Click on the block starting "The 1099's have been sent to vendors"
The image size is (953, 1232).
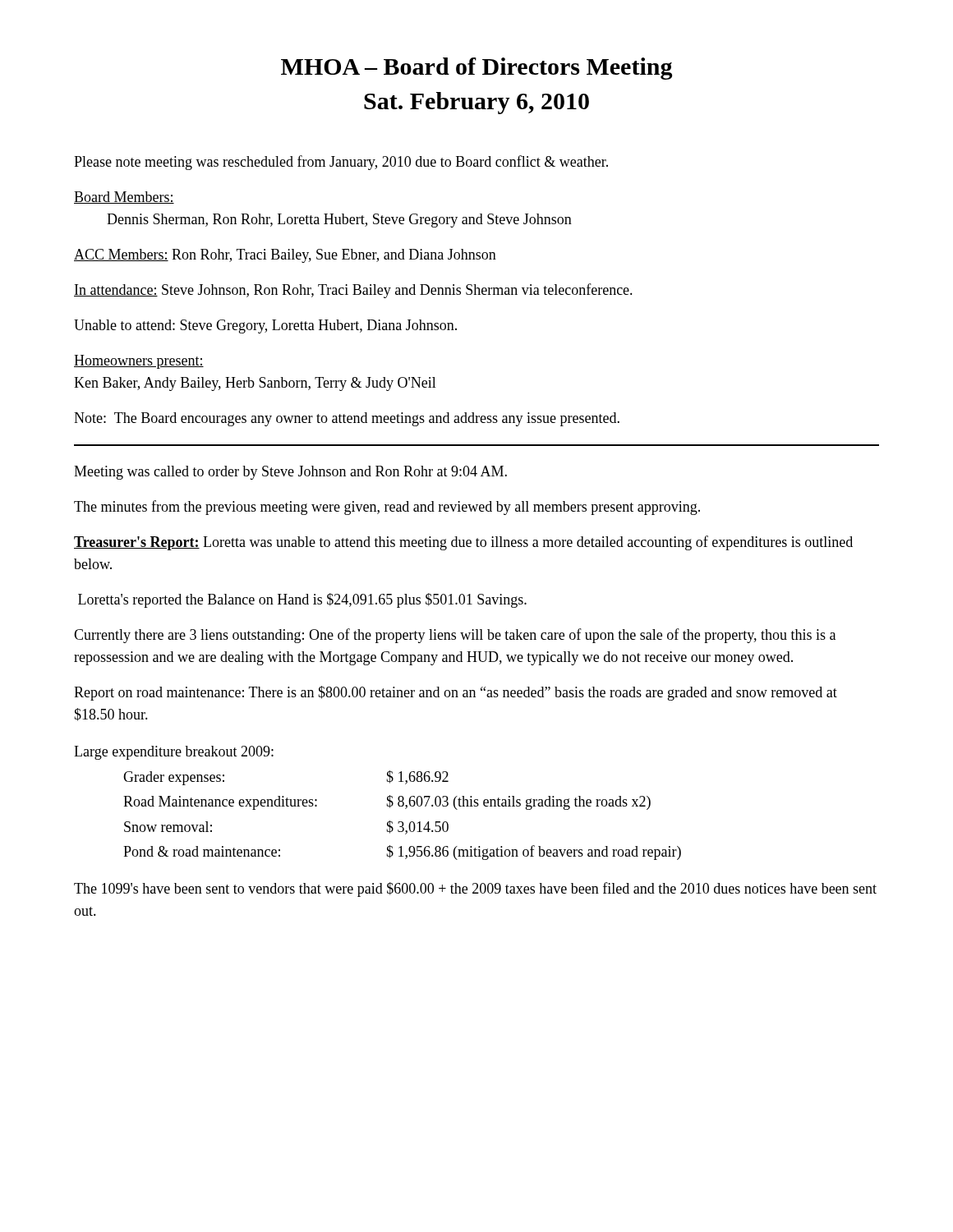click(x=475, y=900)
